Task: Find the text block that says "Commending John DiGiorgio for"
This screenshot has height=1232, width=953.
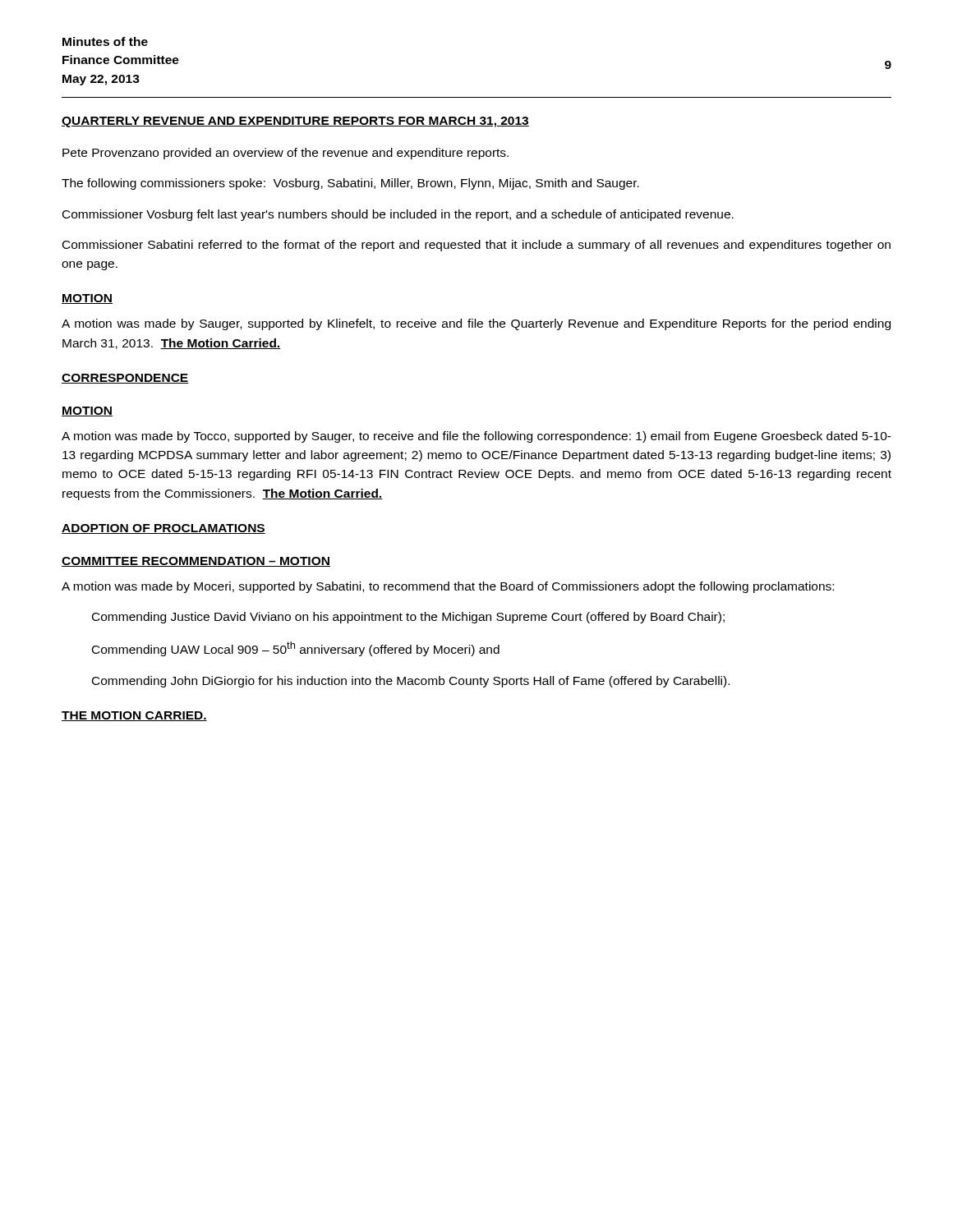Action: point(411,680)
